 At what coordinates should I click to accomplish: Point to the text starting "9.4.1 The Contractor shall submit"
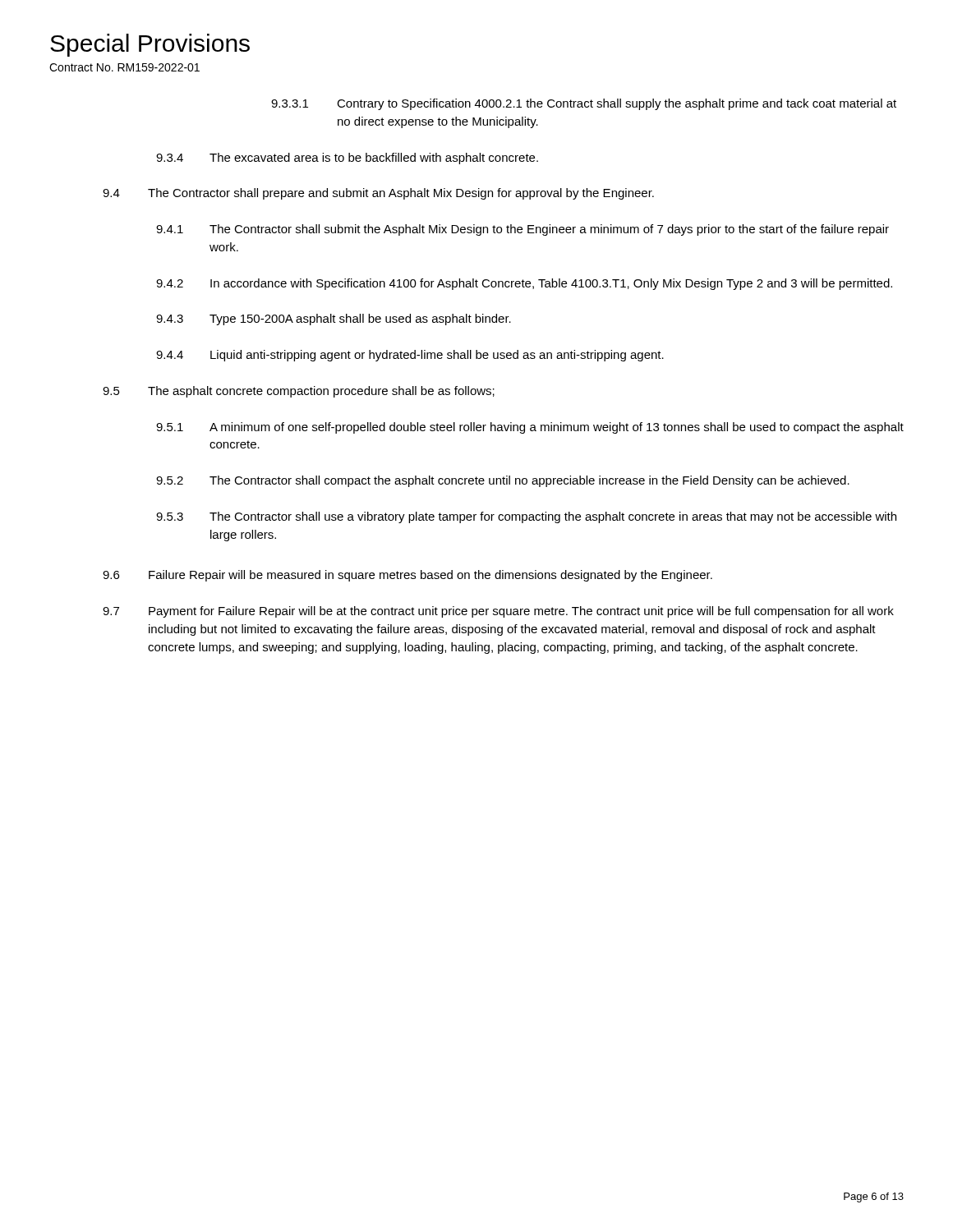[x=530, y=238]
